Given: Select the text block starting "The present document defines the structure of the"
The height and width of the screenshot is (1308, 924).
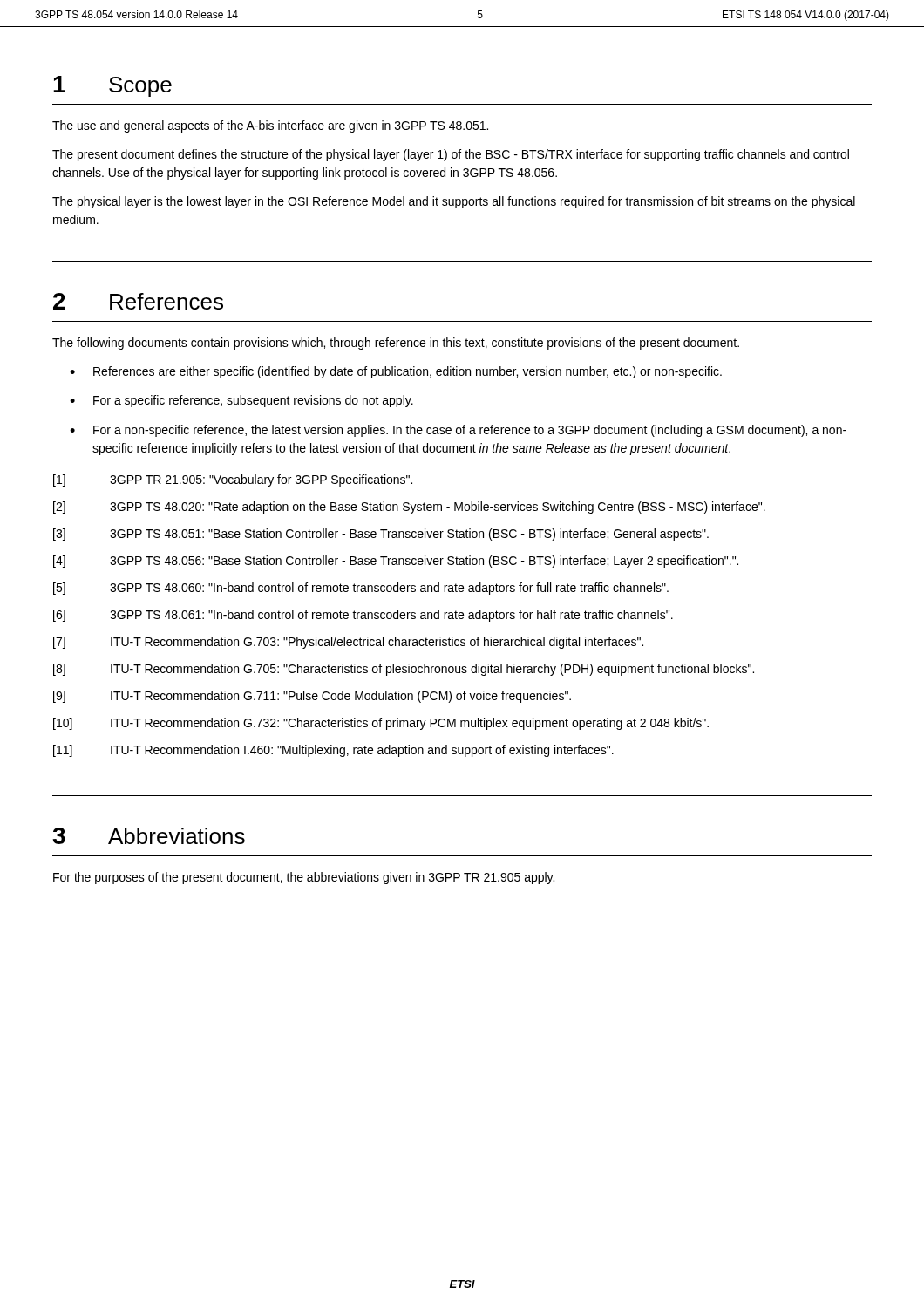Looking at the screenshot, I should (x=451, y=164).
